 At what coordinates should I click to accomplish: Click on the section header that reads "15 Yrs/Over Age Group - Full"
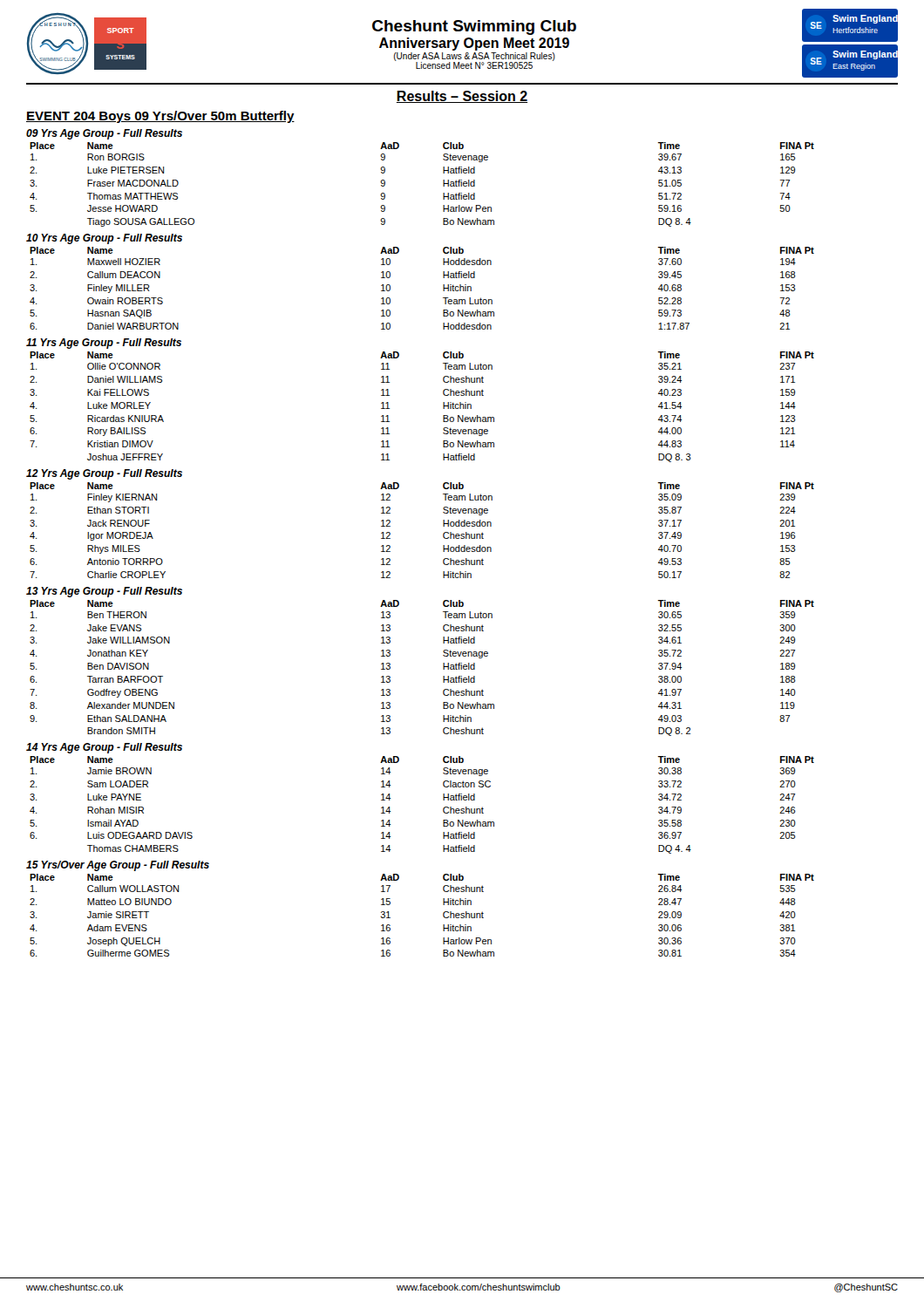tap(118, 865)
